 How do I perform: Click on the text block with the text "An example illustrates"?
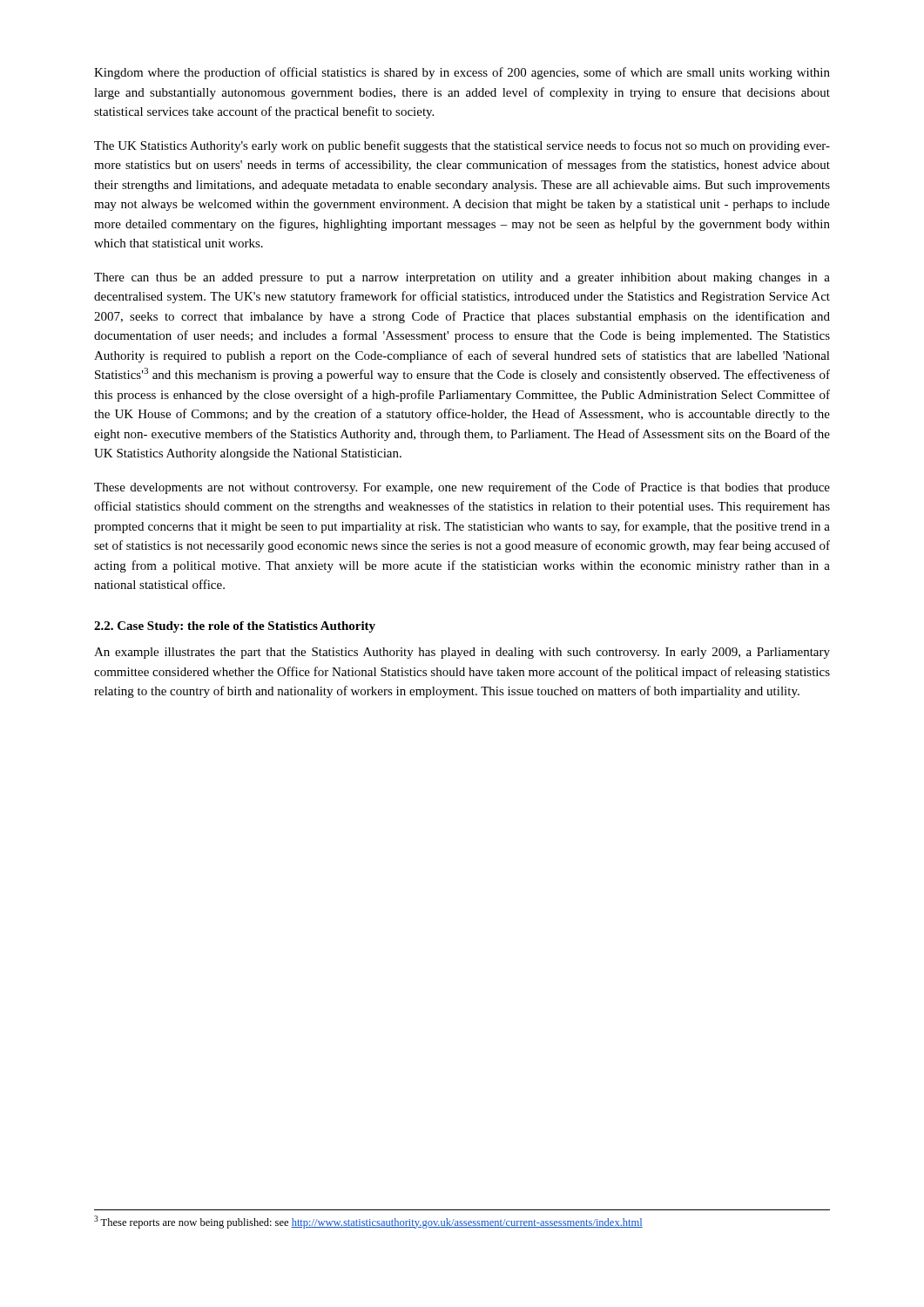462,672
